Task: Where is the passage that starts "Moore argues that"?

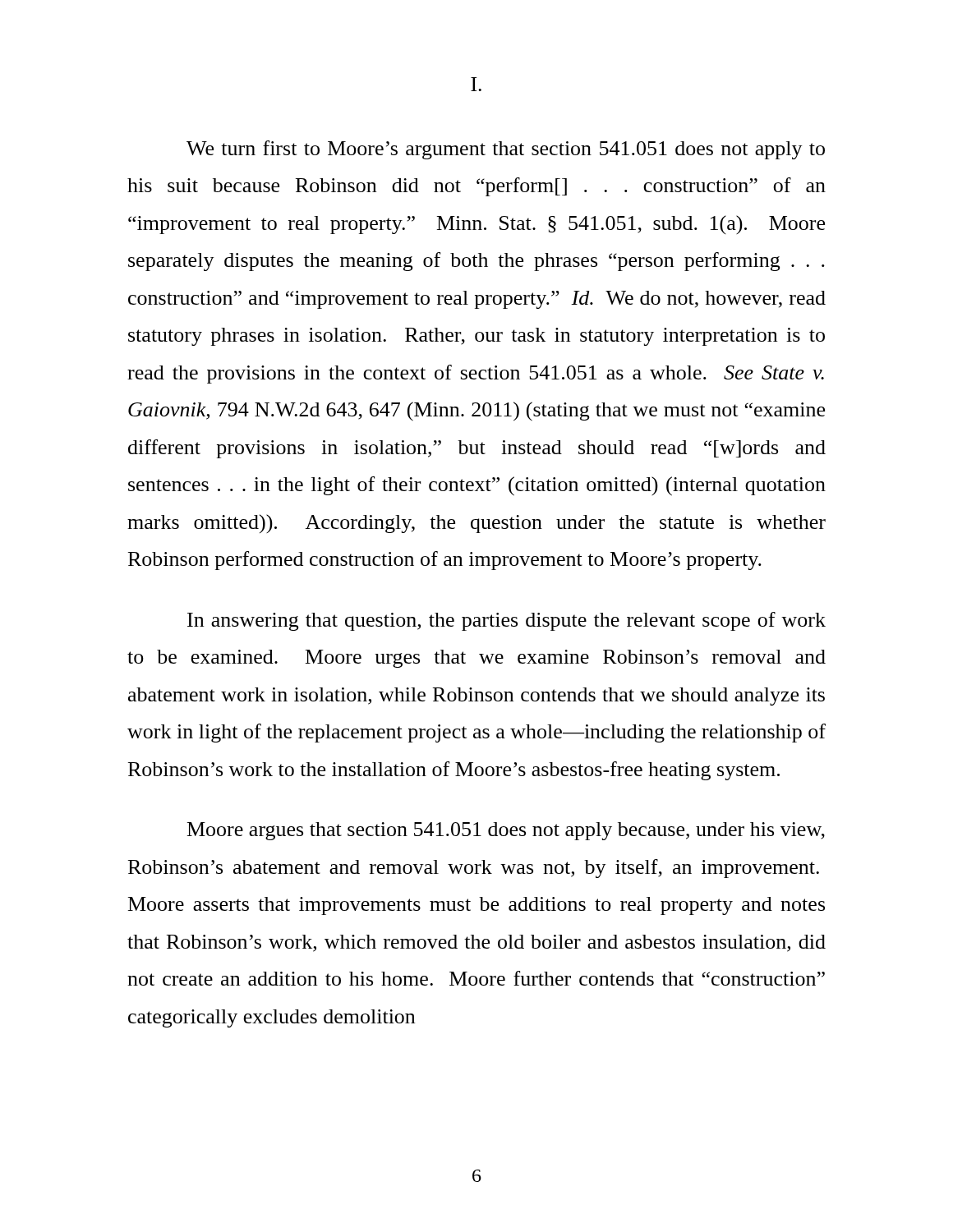Action: point(506,831)
